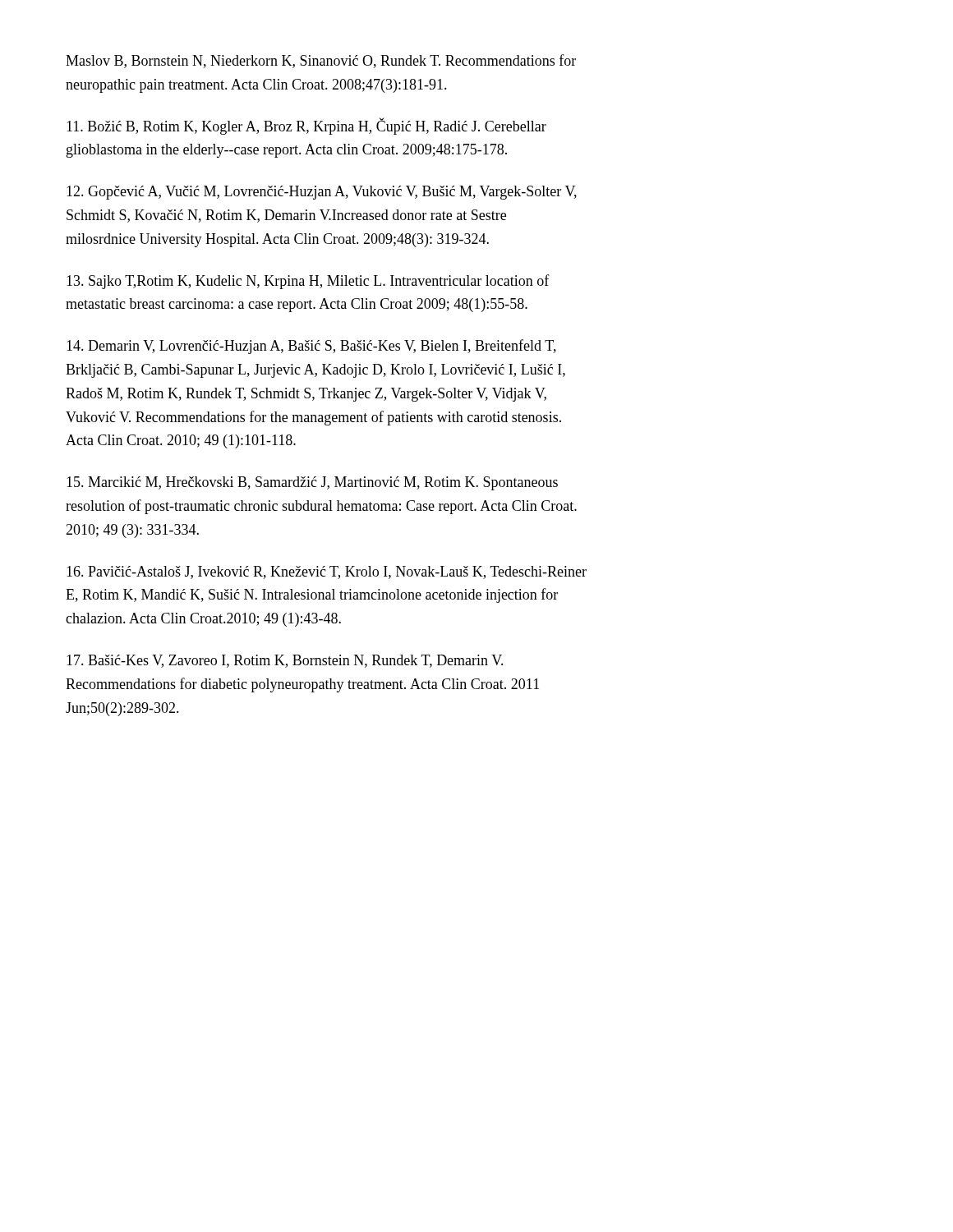Screen dimensions: 1232x953
Task: Locate the text block containing "Maslov B, Bornstein N, Niederkorn K, Sinanović"
Action: (476, 73)
